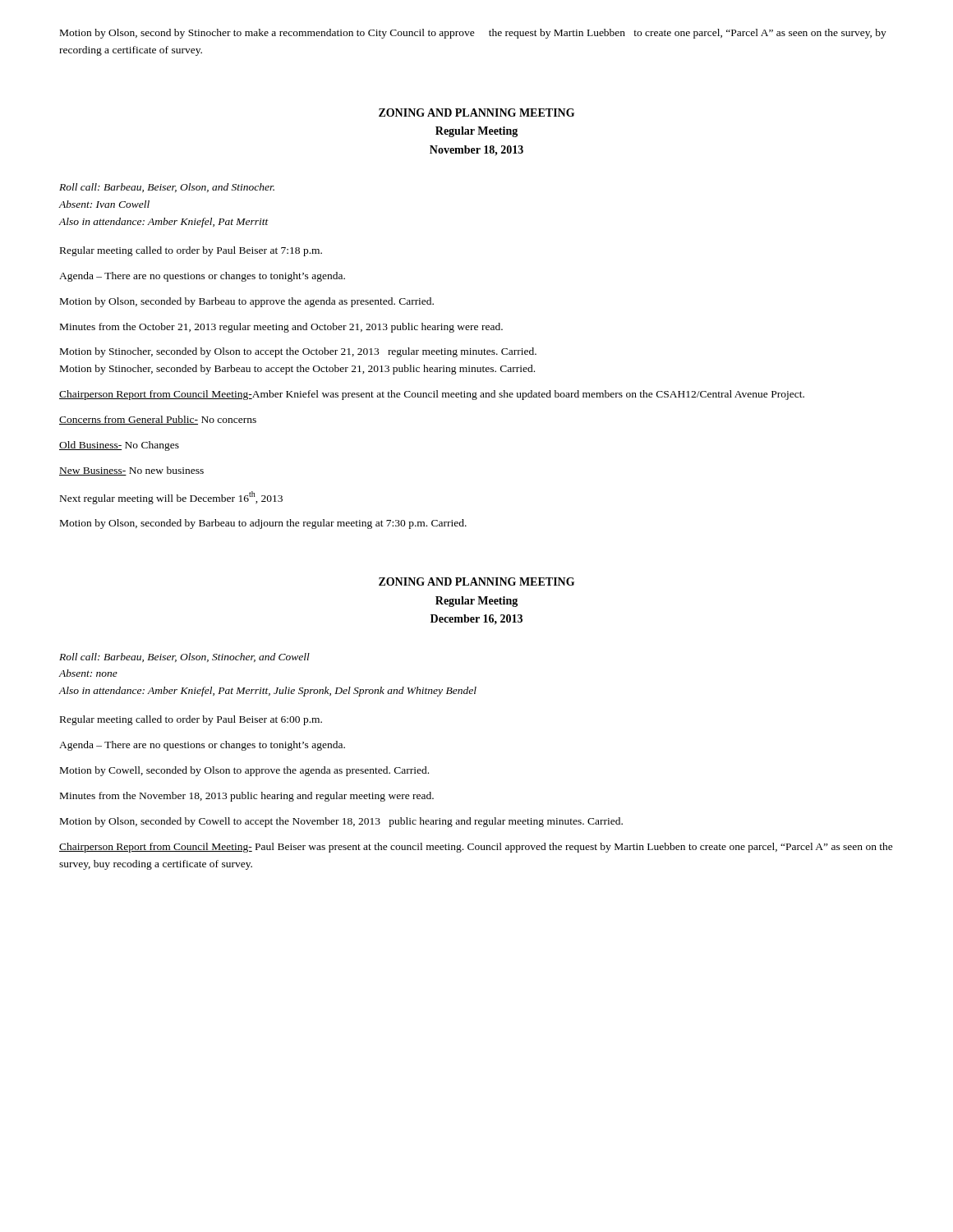
Task: Find the text block that says "Roll call: Barbeau, Beiser, Olson, and Stinocher."
Action: pyautogui.click(x=167, y=188)
